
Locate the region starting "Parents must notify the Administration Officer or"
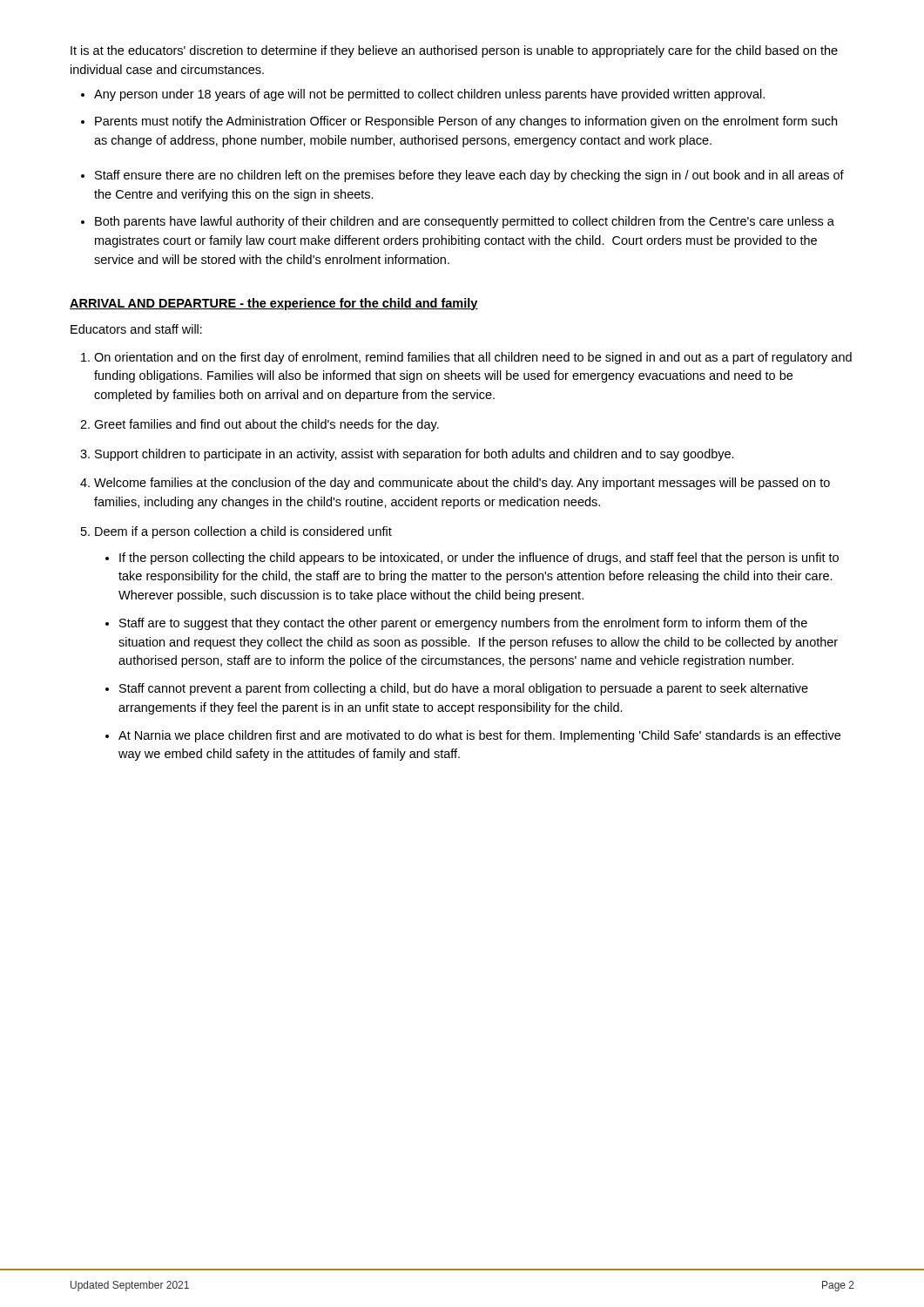[474, 132]
